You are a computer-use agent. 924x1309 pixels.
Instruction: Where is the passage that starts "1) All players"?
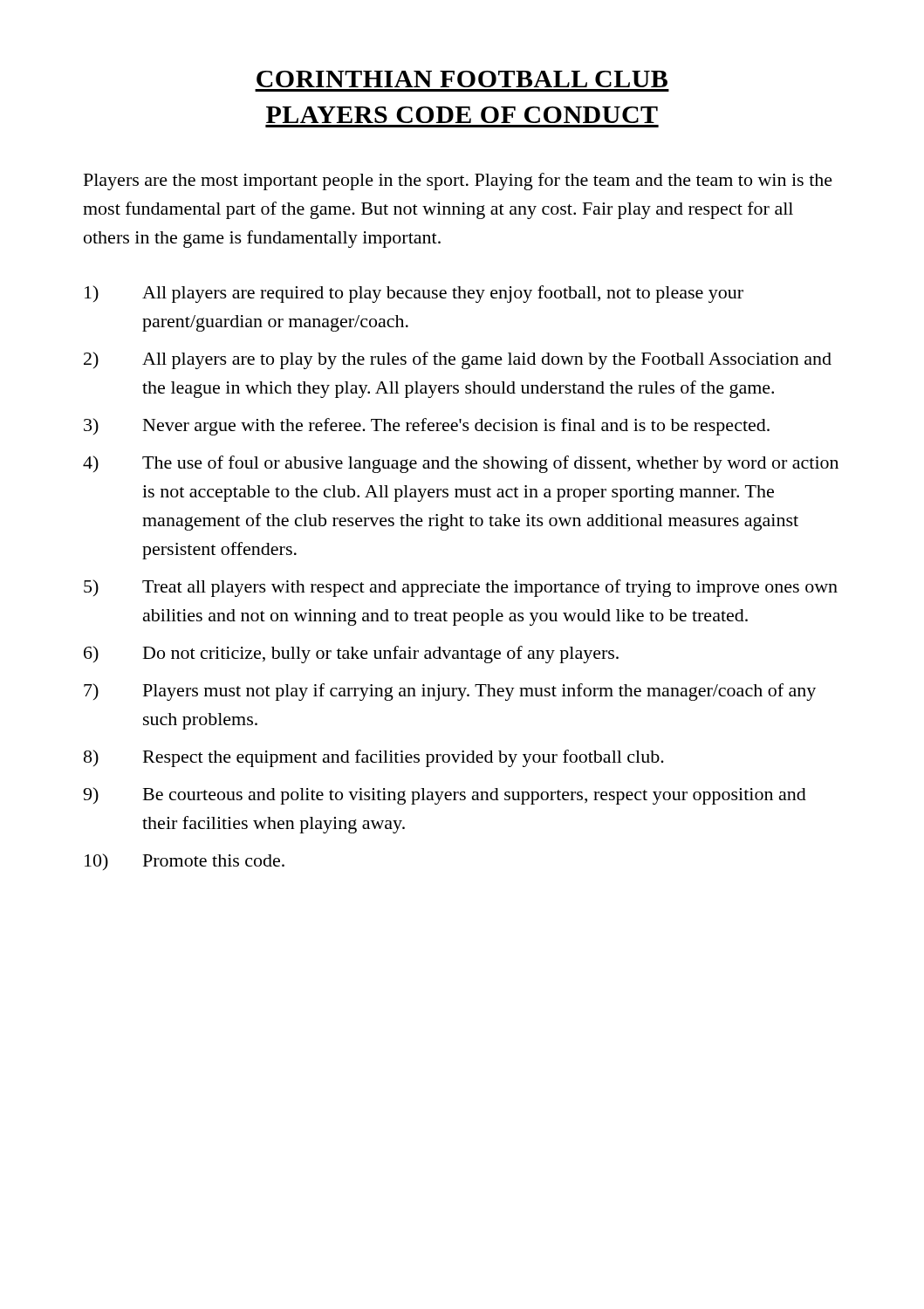click(x=462, y=306)
